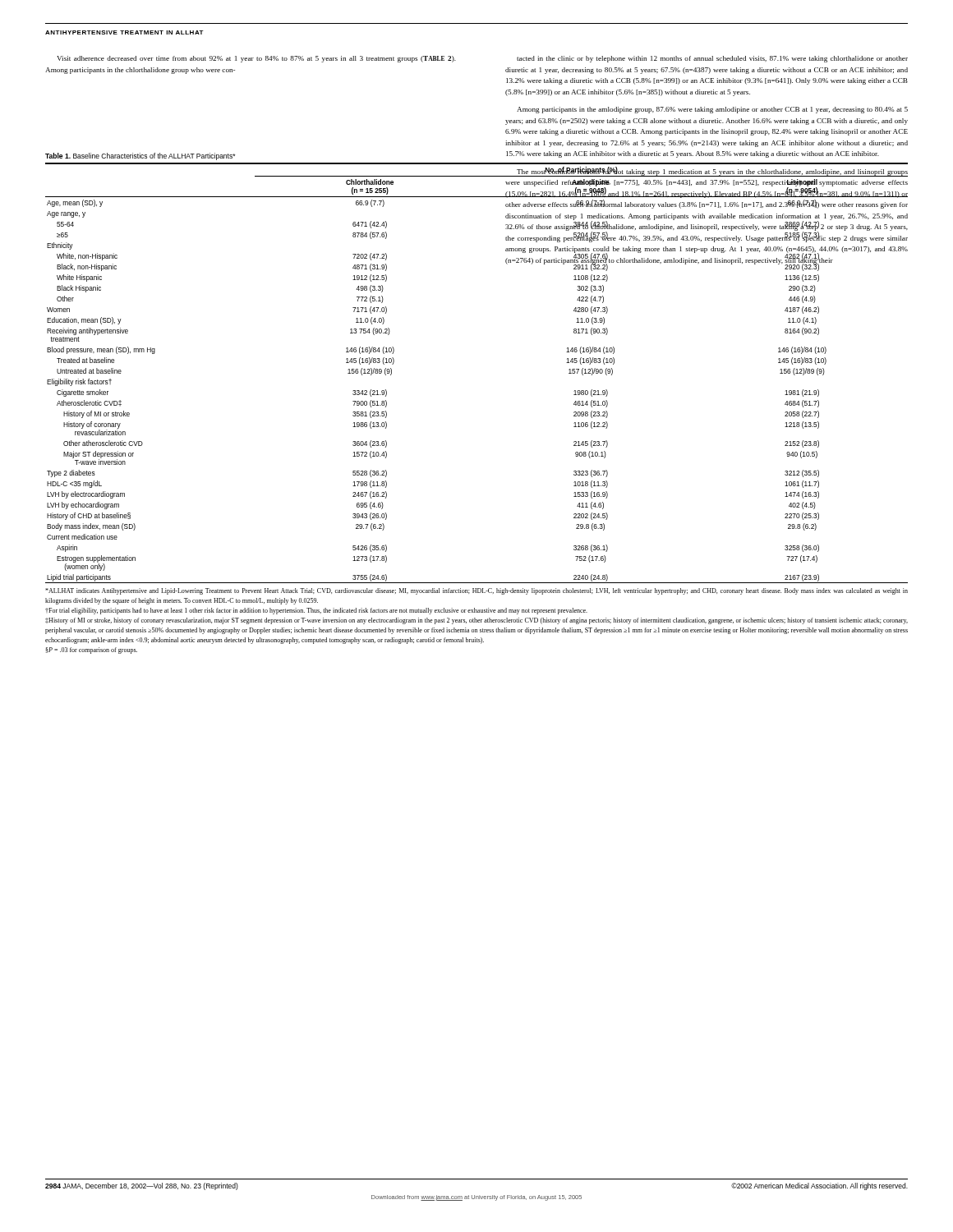
Task: Locate the table with the text "146 (16)/84 (10)"
Action: 476,404
